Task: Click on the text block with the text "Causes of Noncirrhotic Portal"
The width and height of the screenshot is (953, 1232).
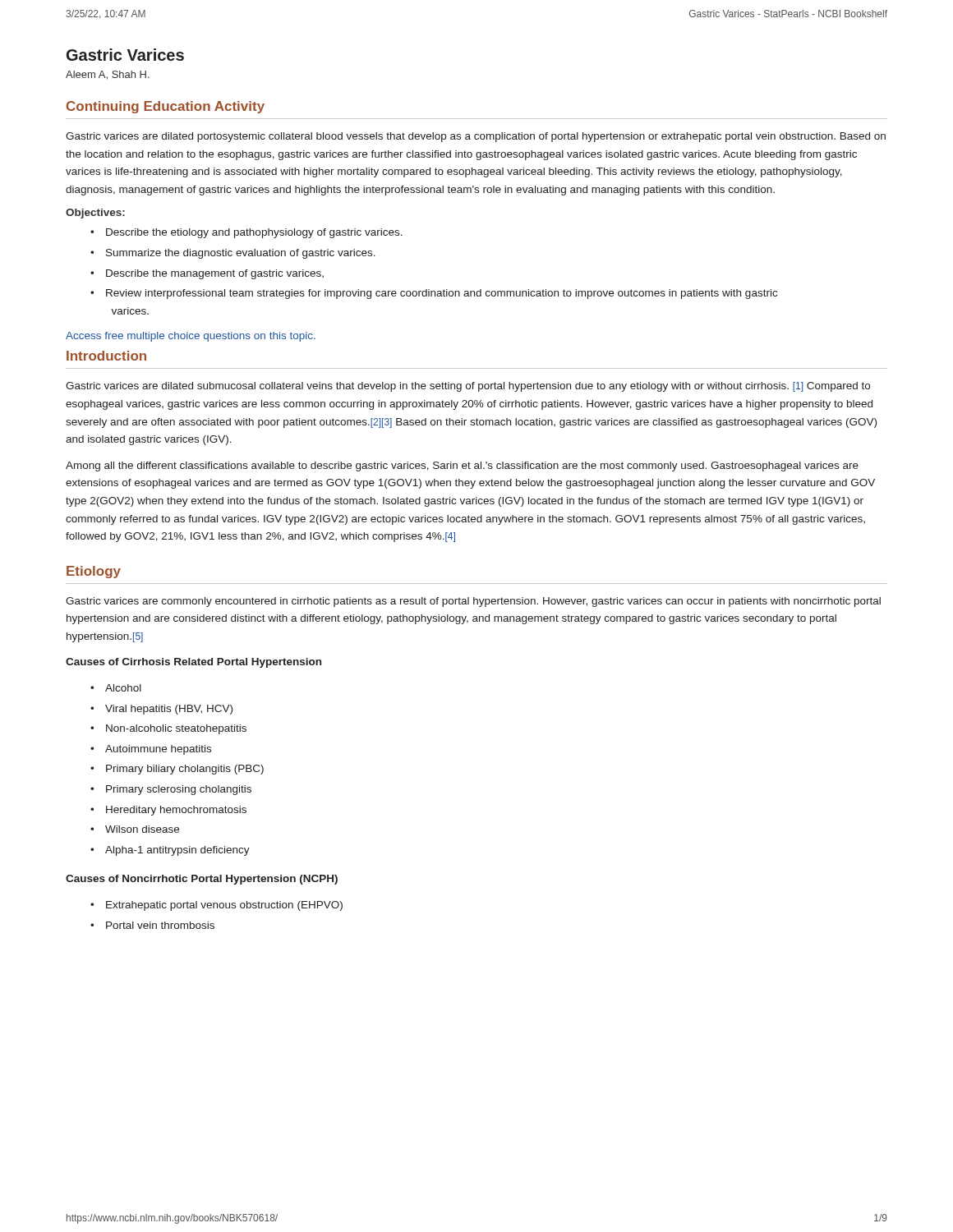Action: [x=202, y=879]
